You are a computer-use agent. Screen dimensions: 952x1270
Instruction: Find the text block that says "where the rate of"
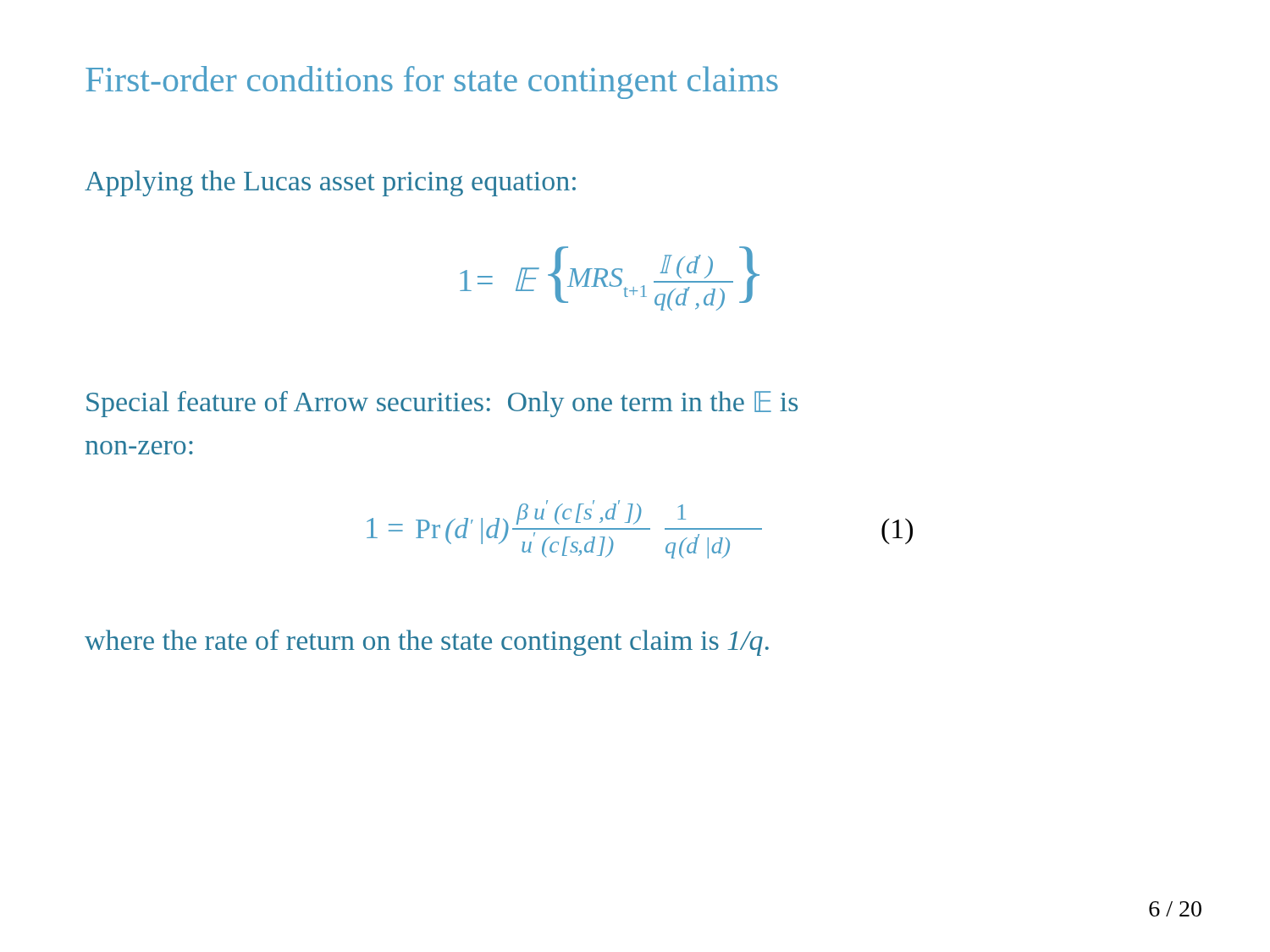click(x=428, y=640)
